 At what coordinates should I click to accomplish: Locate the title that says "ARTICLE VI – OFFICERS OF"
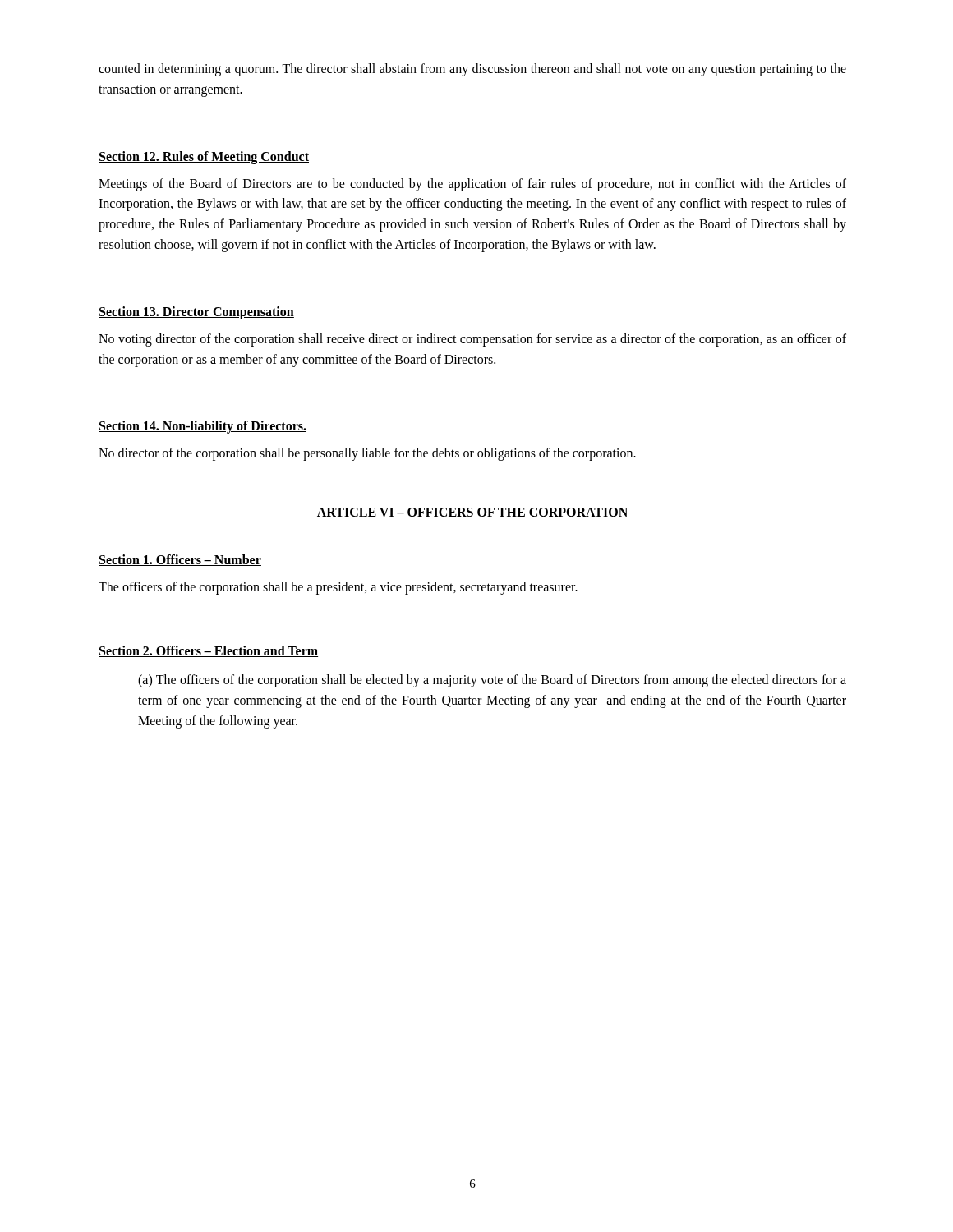point(472,512)
